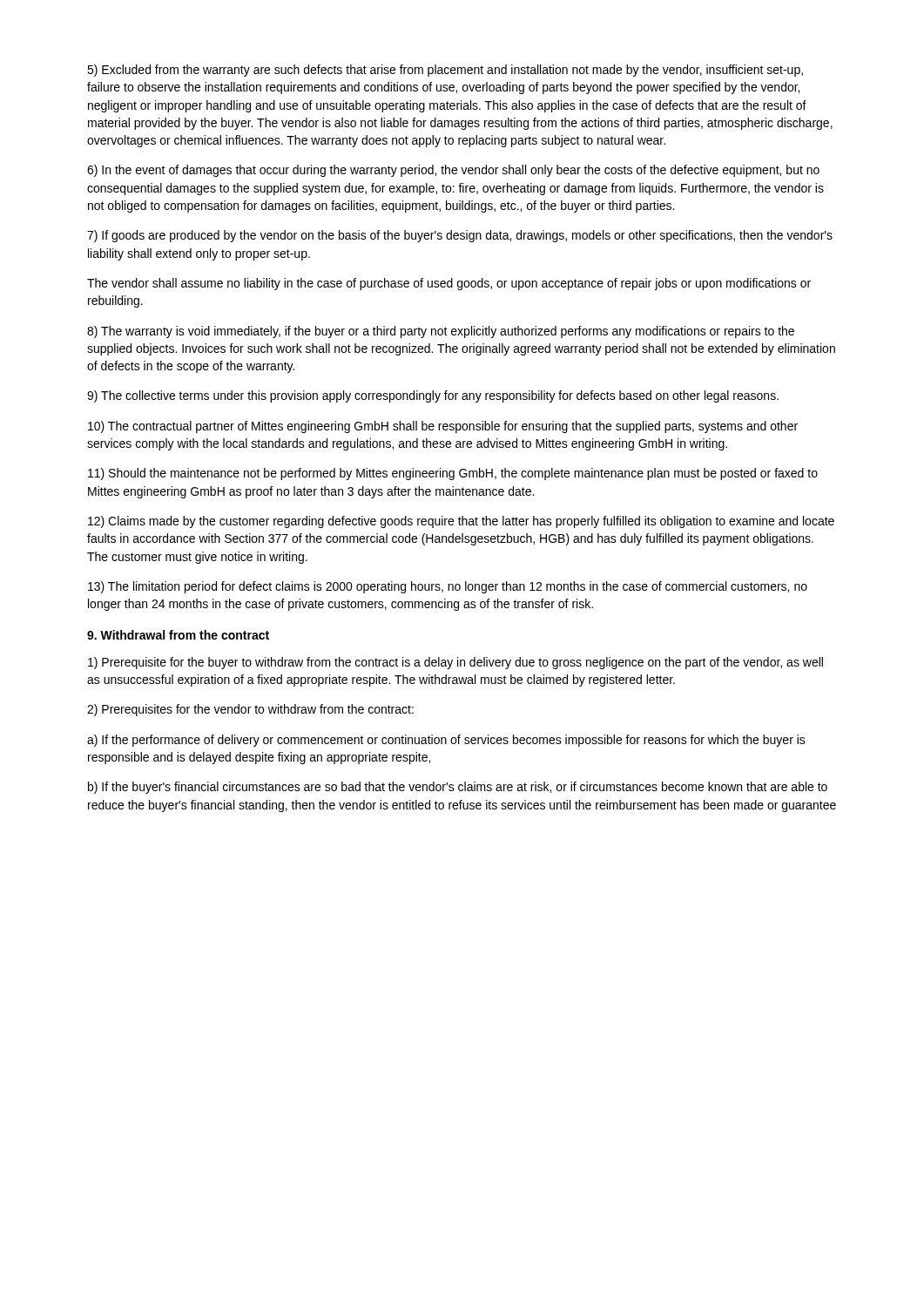
Task: Find the text block that reads "13) The limitation period"
Action: click(447, 595)
